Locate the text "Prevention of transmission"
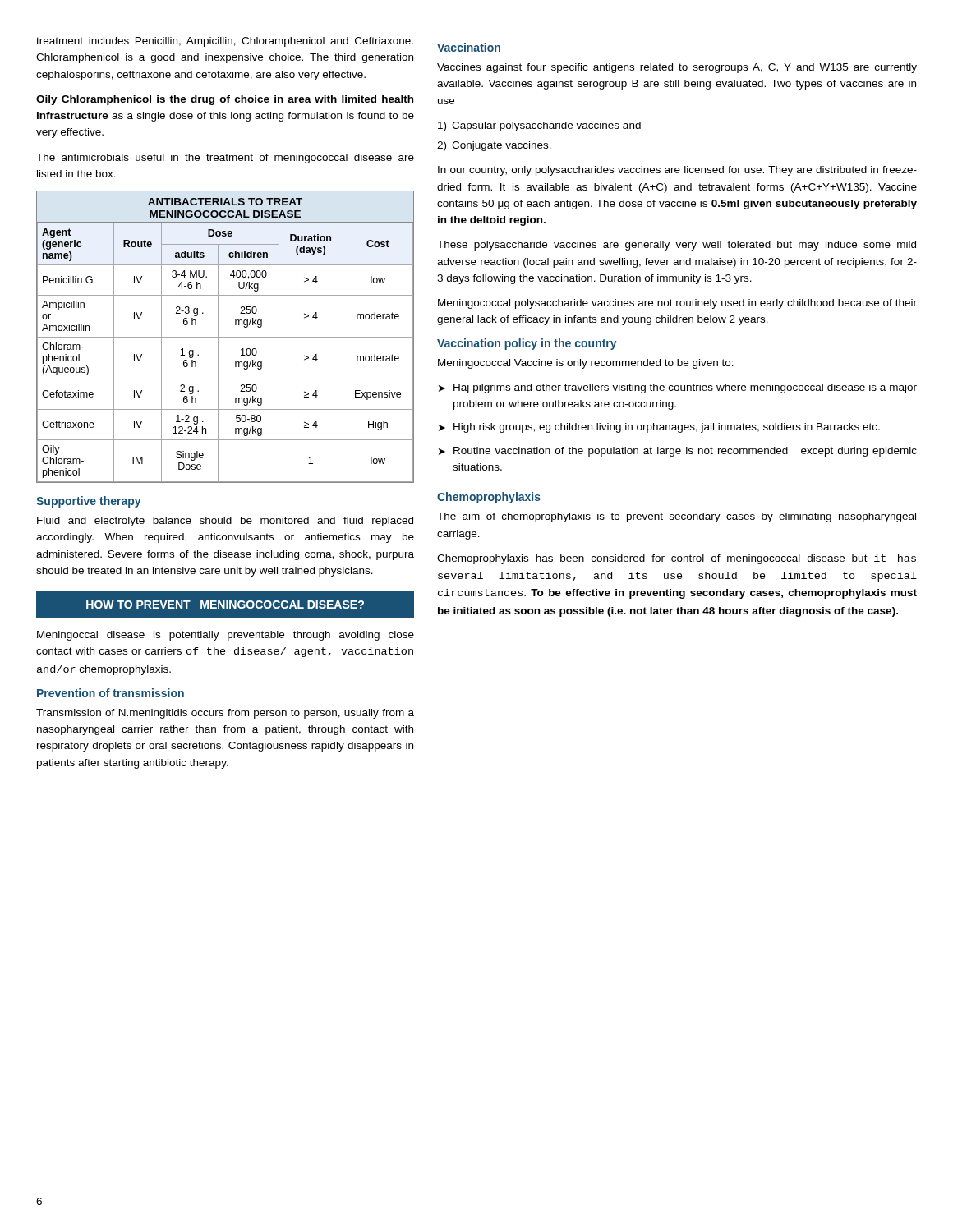Screen dimensions: 1232x953 coord(110,693)
